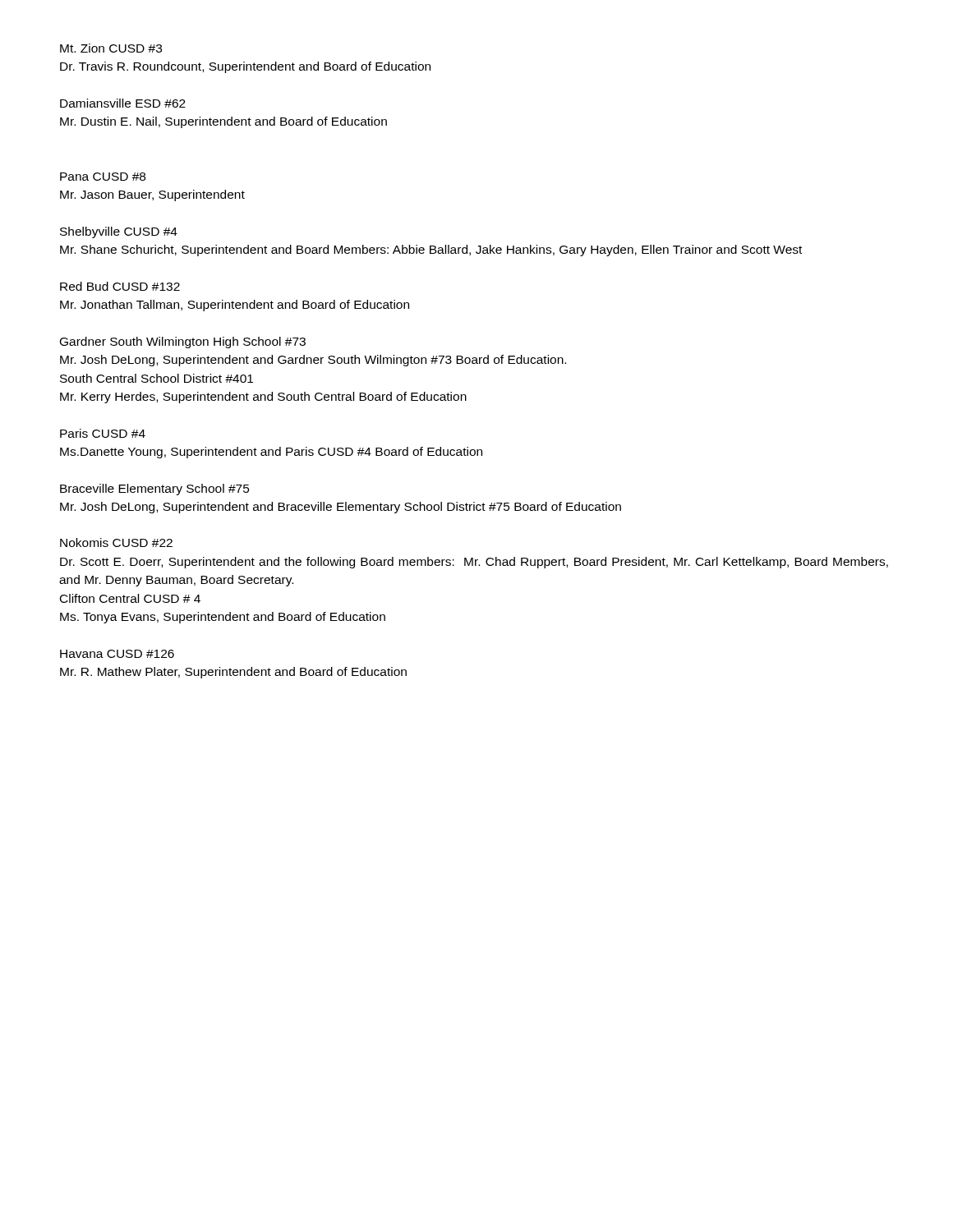
Task: Select the text starting "Damiansville ESD #62 Mr."
Action: pyautogui.click(x=123, y=103)
